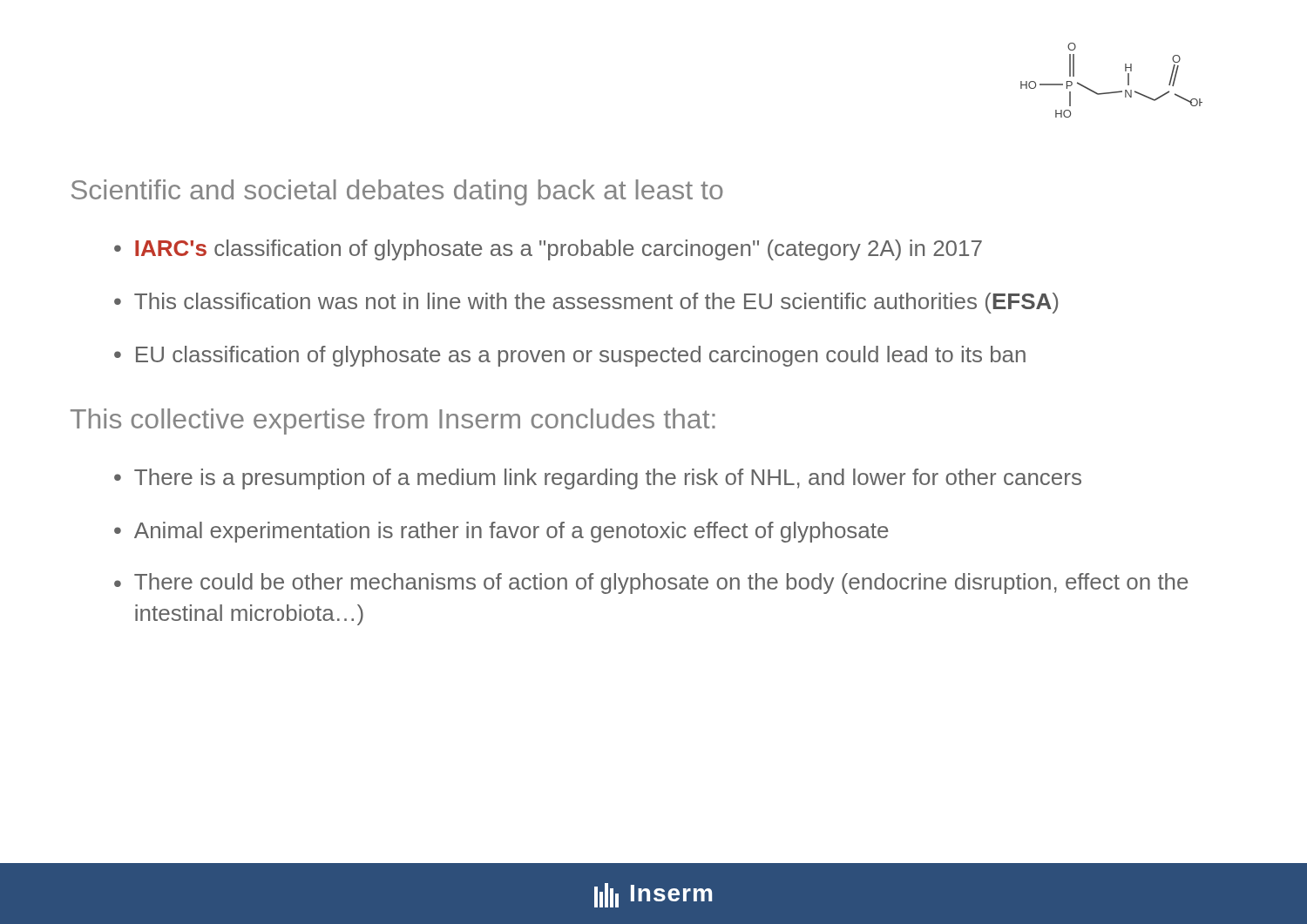Locate the list item that says "• There could be other mechanisms of"
Screen dimensions: 924x1307
tap(675, 598)
